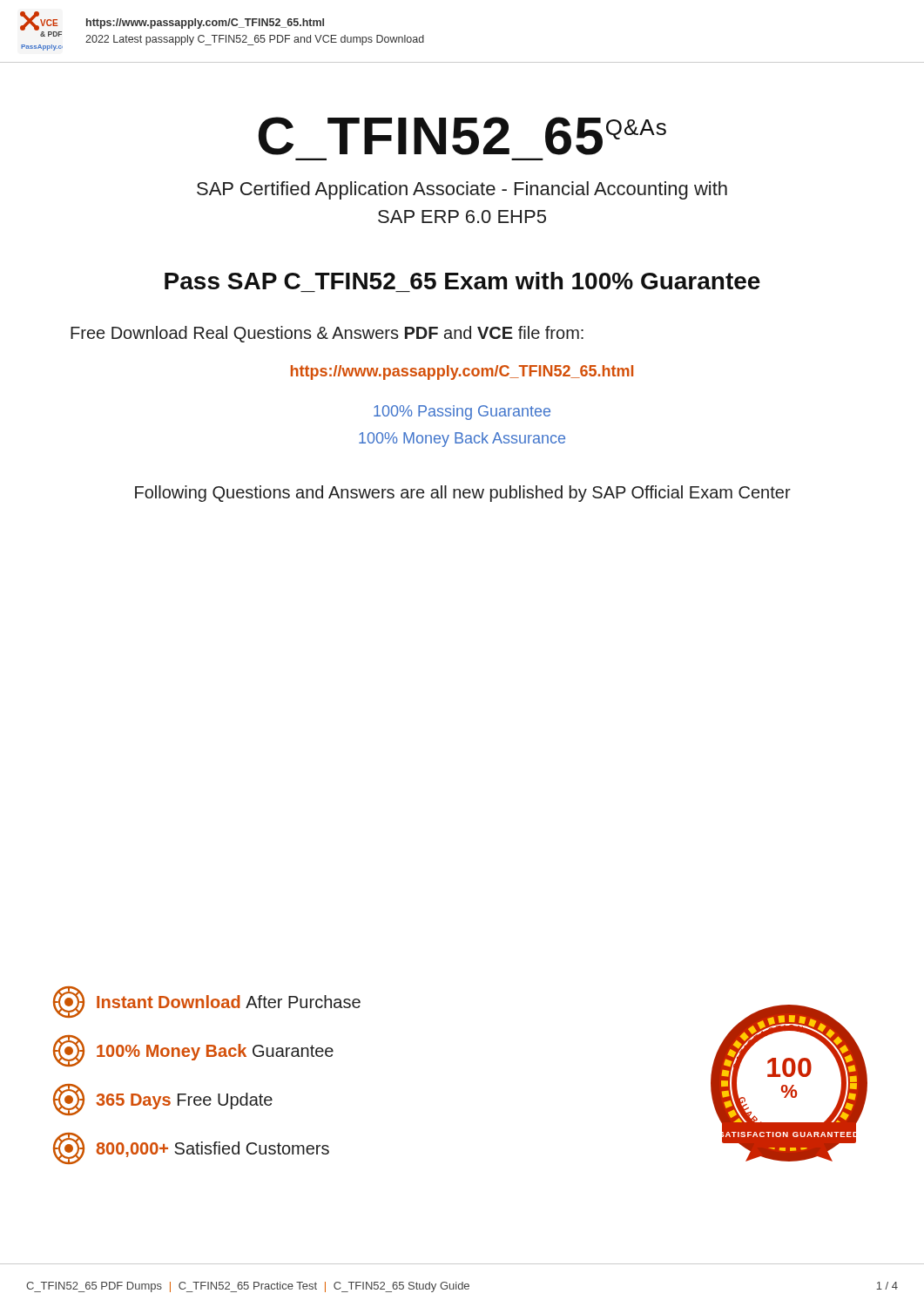Click on the text block containing "SAP Certified Application Associate - Financial Accounting"
Viewport: 924px width, 1307px height.
click(462, 203)
